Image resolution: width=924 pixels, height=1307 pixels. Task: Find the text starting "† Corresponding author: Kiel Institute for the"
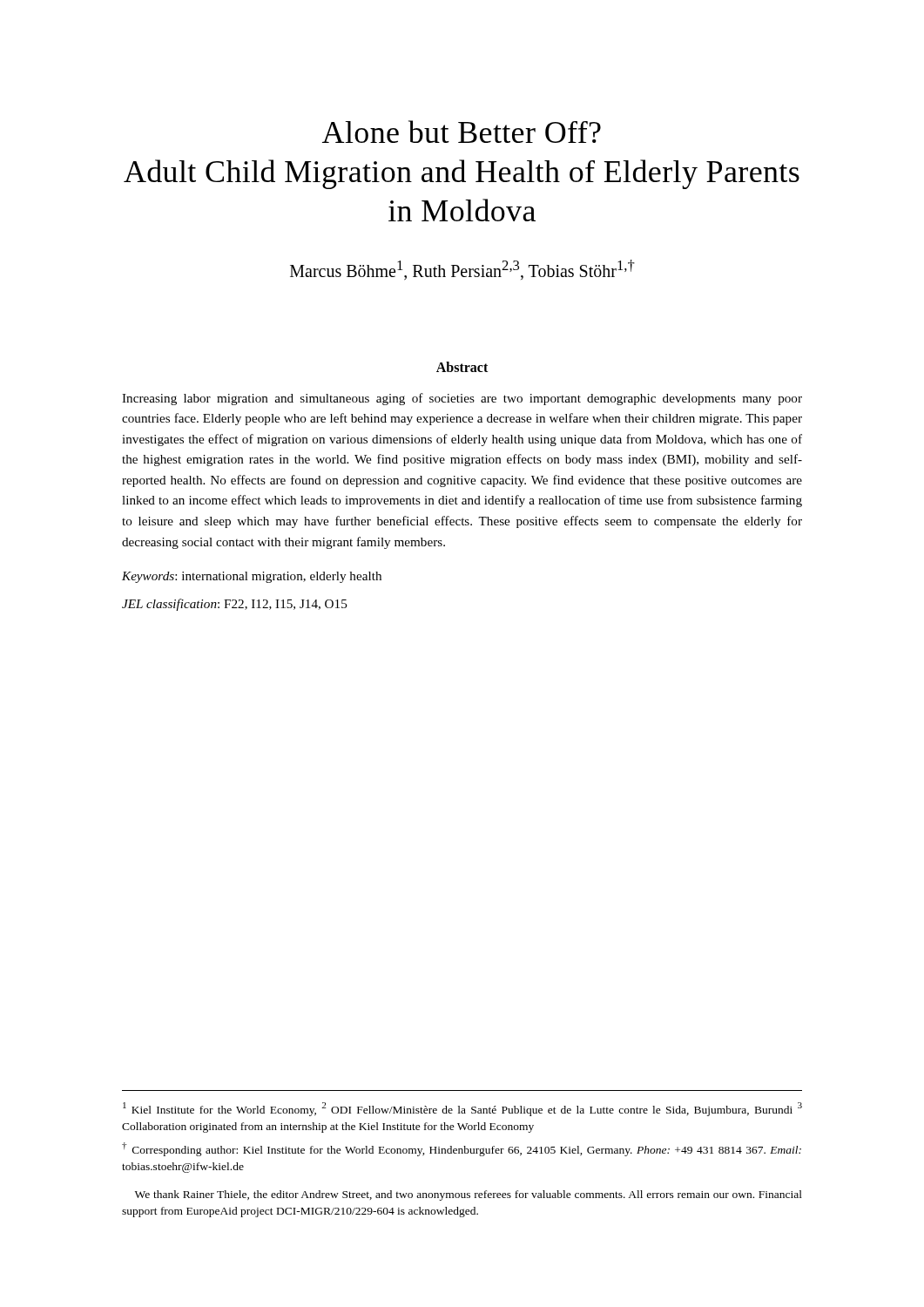(462, 1156)
